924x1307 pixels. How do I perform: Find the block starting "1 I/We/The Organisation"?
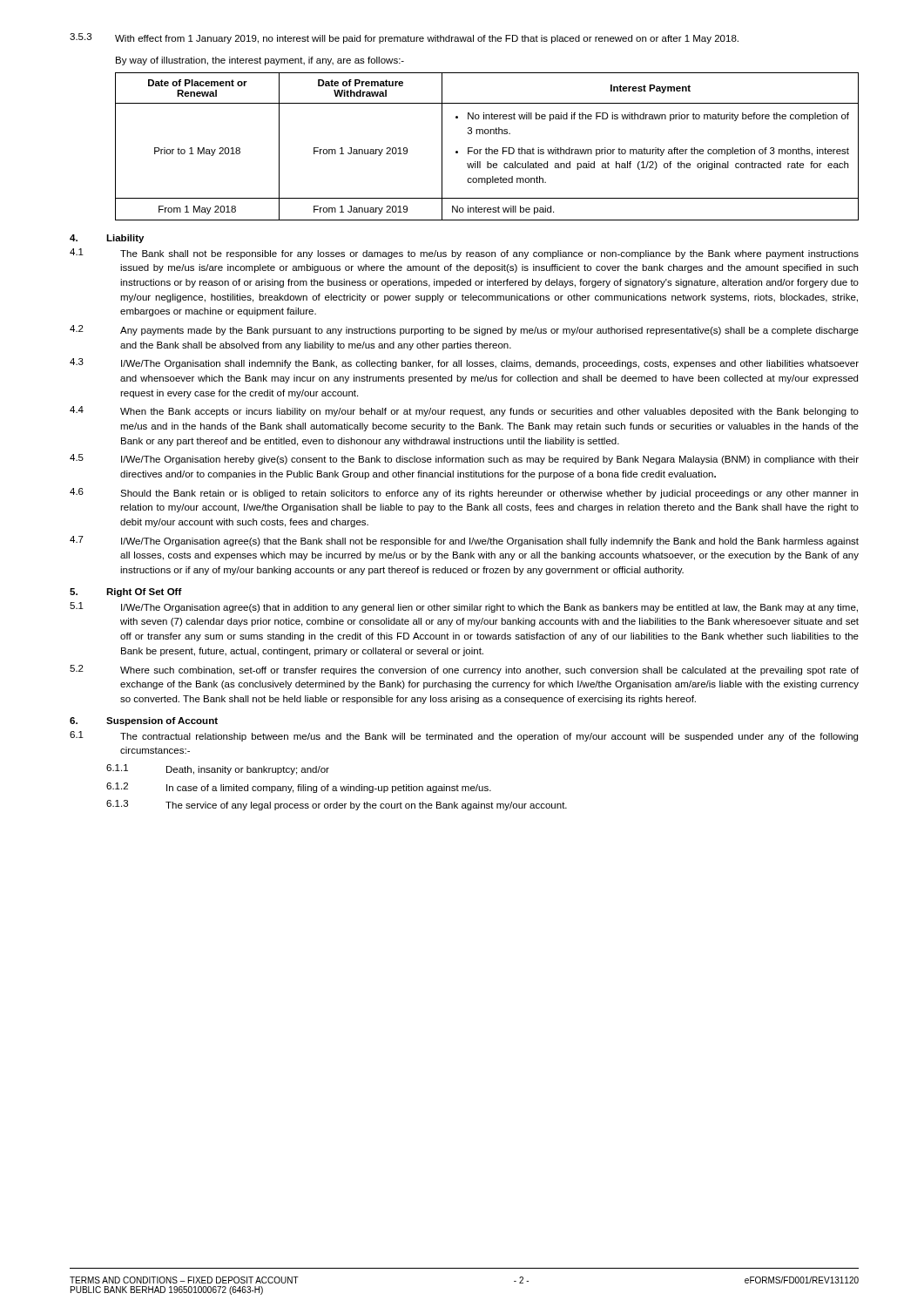click(464, 629)
